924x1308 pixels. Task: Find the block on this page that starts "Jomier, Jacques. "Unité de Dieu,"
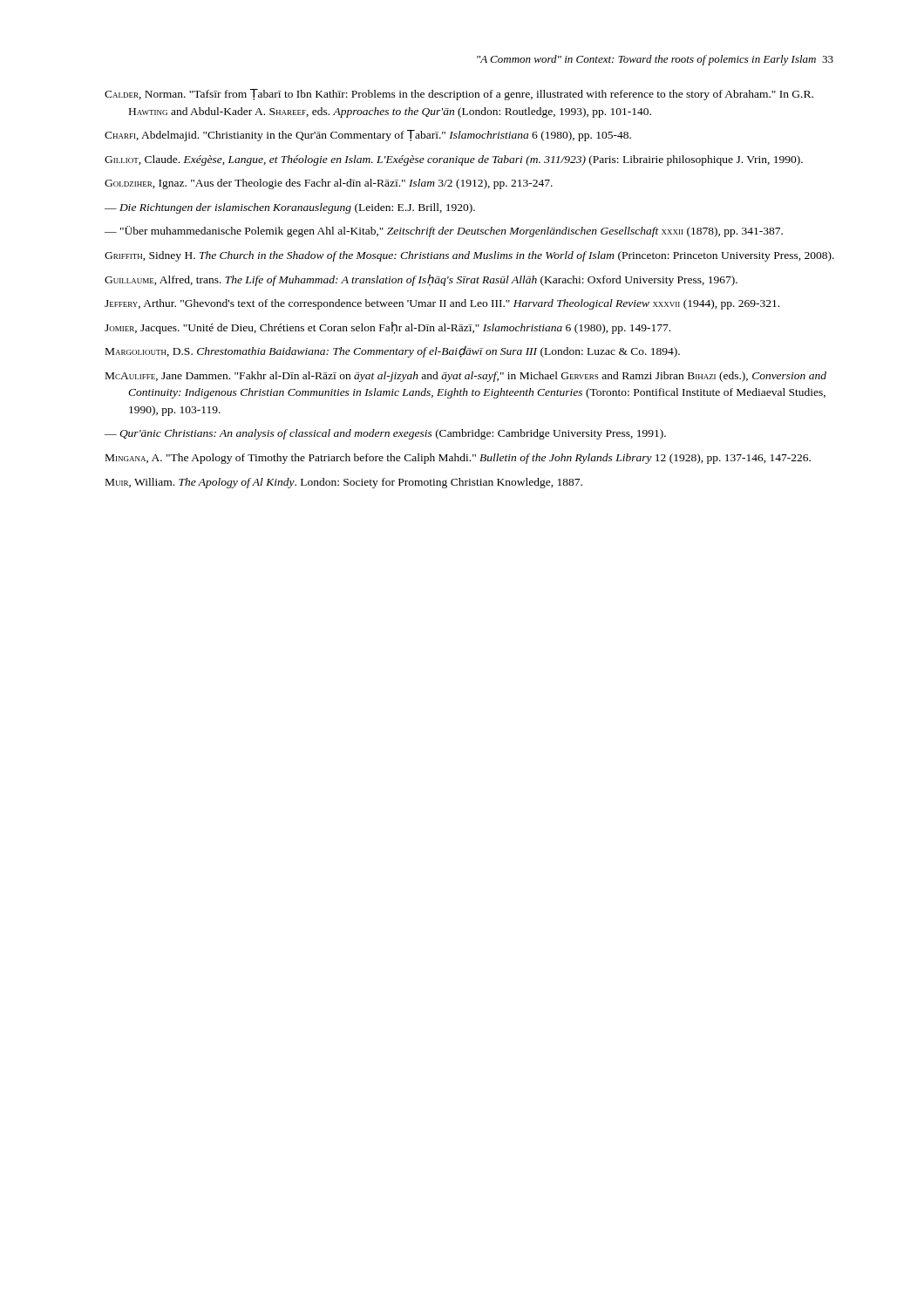(388, 327)
